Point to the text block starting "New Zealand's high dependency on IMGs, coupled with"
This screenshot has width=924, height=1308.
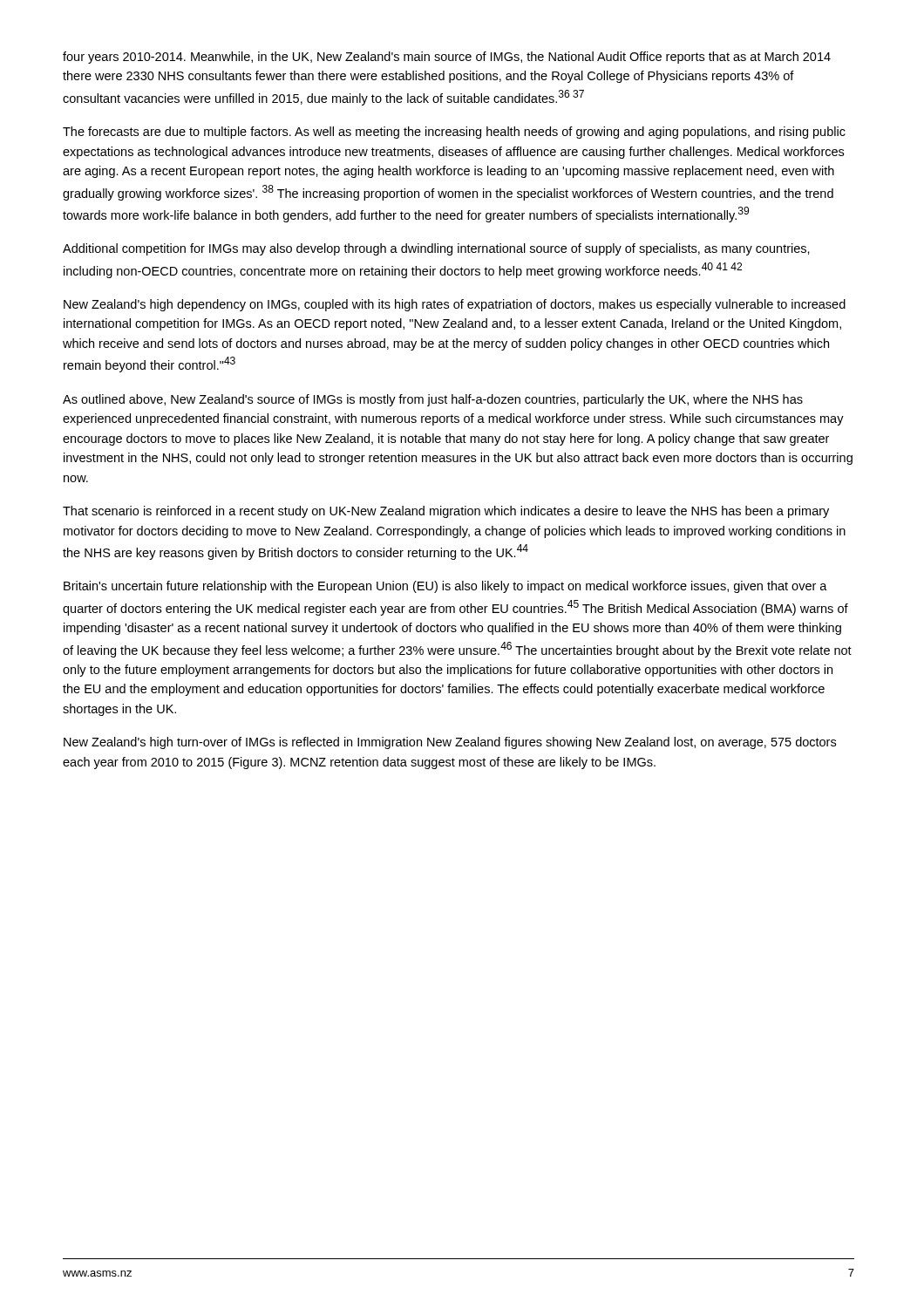click(x=454, y=335)
